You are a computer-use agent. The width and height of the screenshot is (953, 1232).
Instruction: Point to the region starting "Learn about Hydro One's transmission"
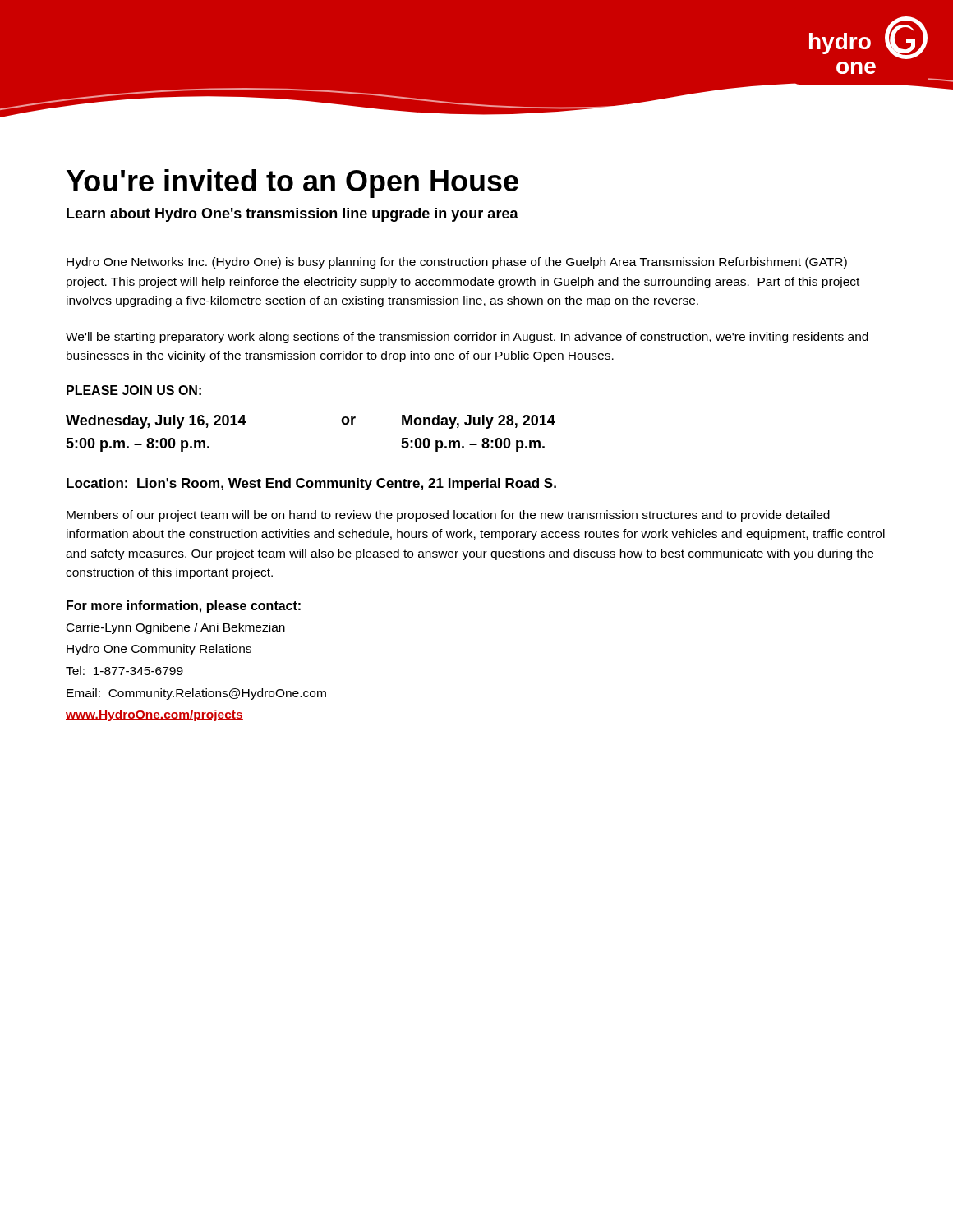tap(292, 214)
